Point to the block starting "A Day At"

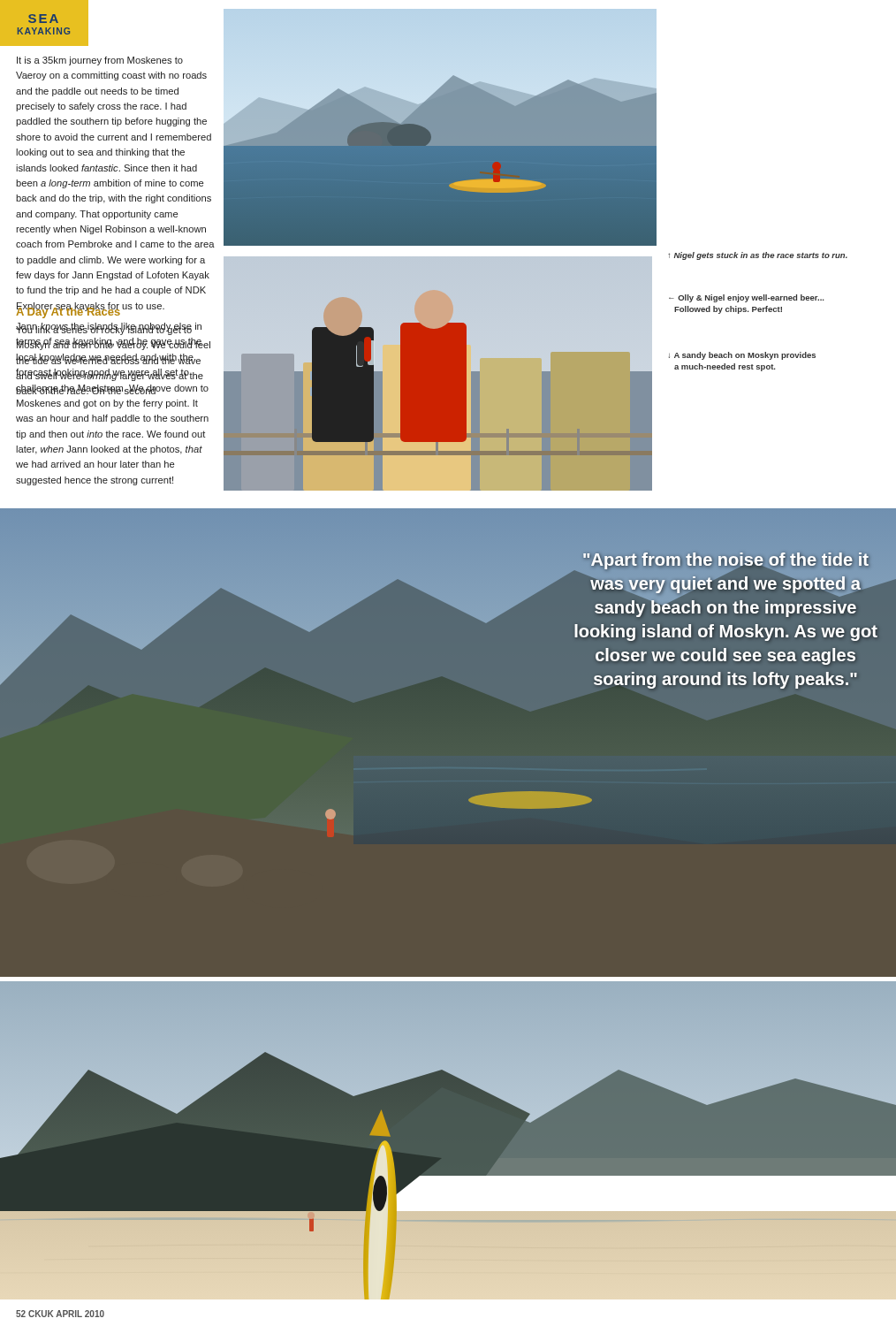[68, 312]
